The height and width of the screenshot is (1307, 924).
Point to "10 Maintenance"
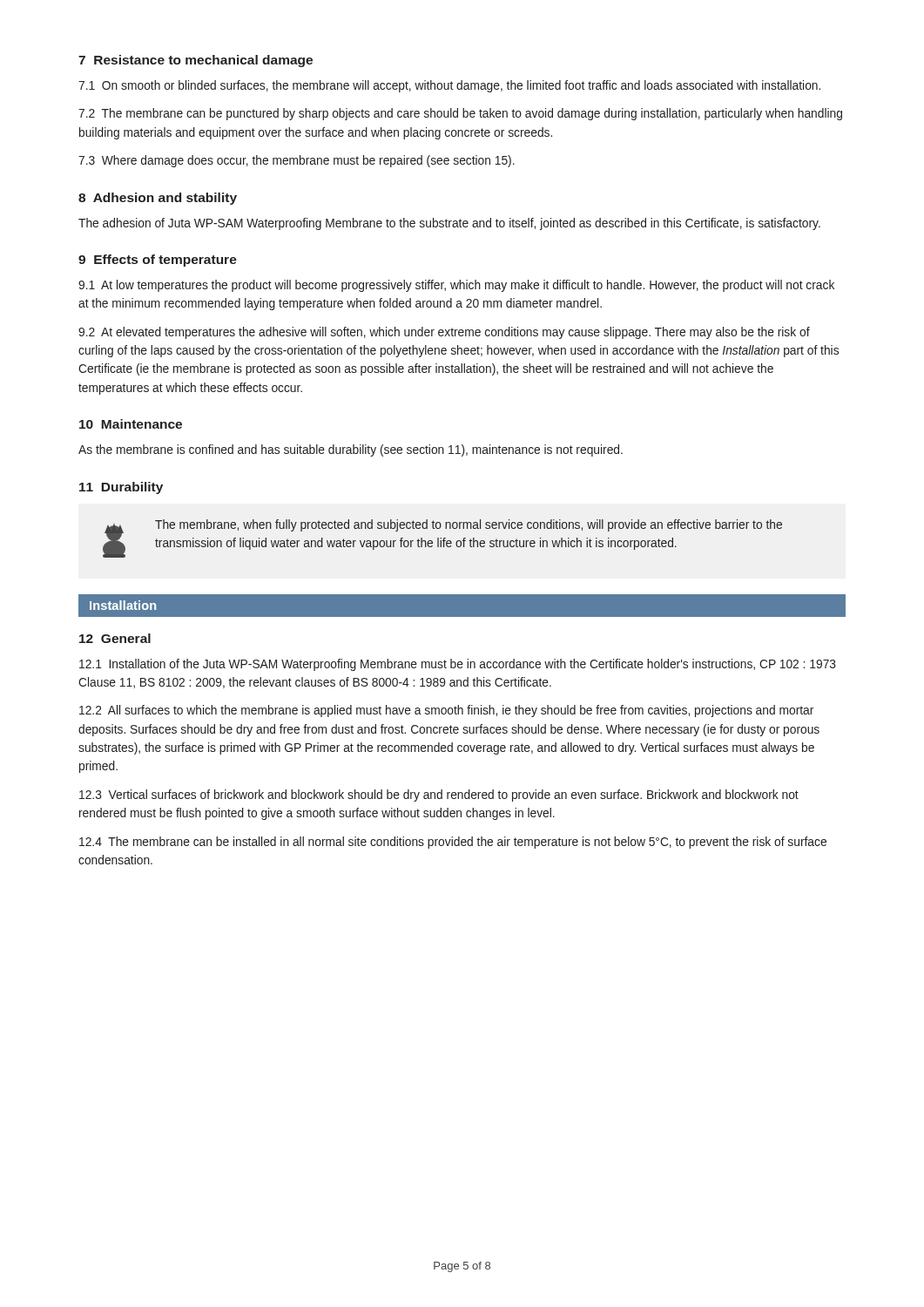click(x=131, y=424)
